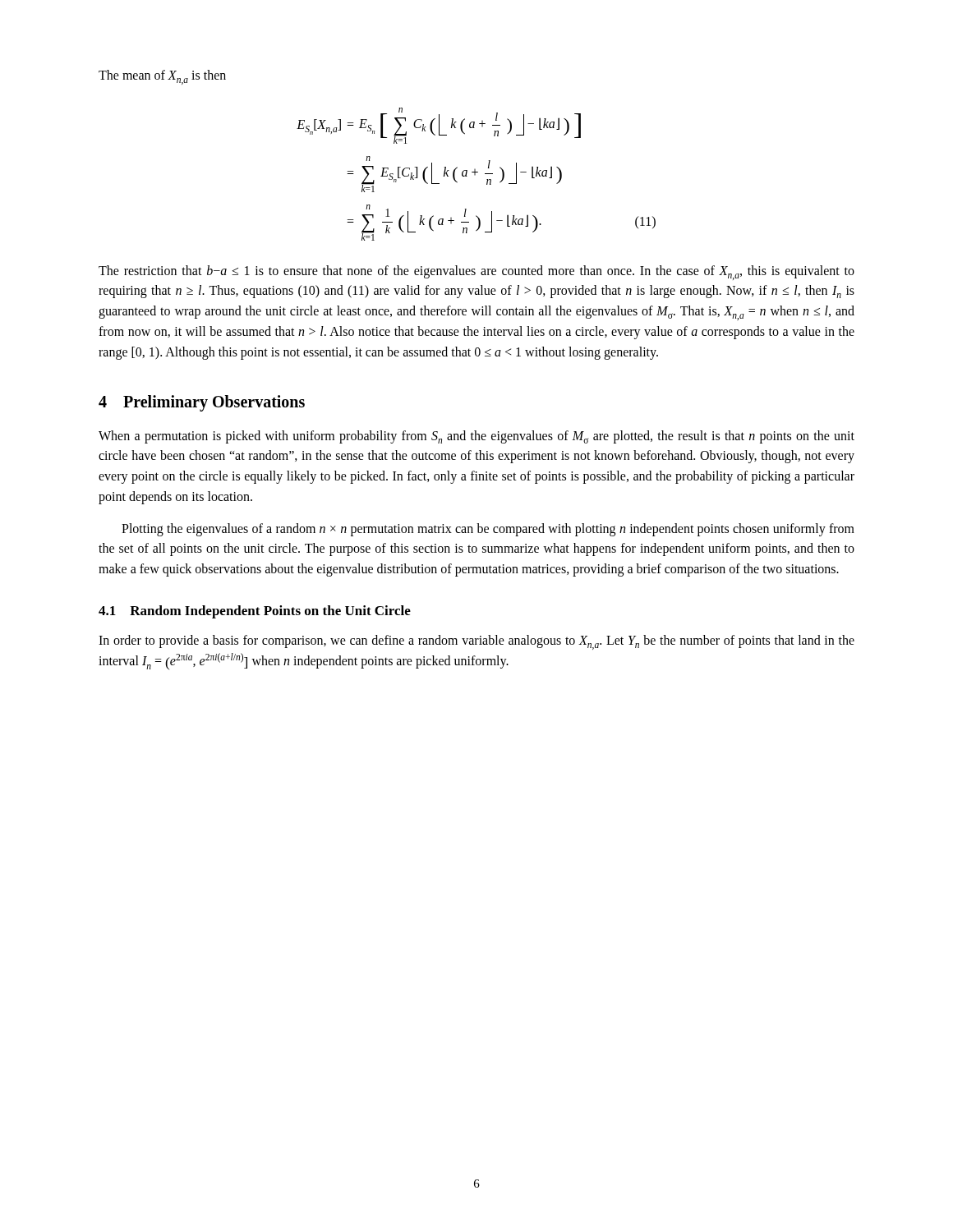Locate the passage starting "4 Preliminary Observations"
The width and height of the screenshot is (953, 1232).
(x=202, y=401)
